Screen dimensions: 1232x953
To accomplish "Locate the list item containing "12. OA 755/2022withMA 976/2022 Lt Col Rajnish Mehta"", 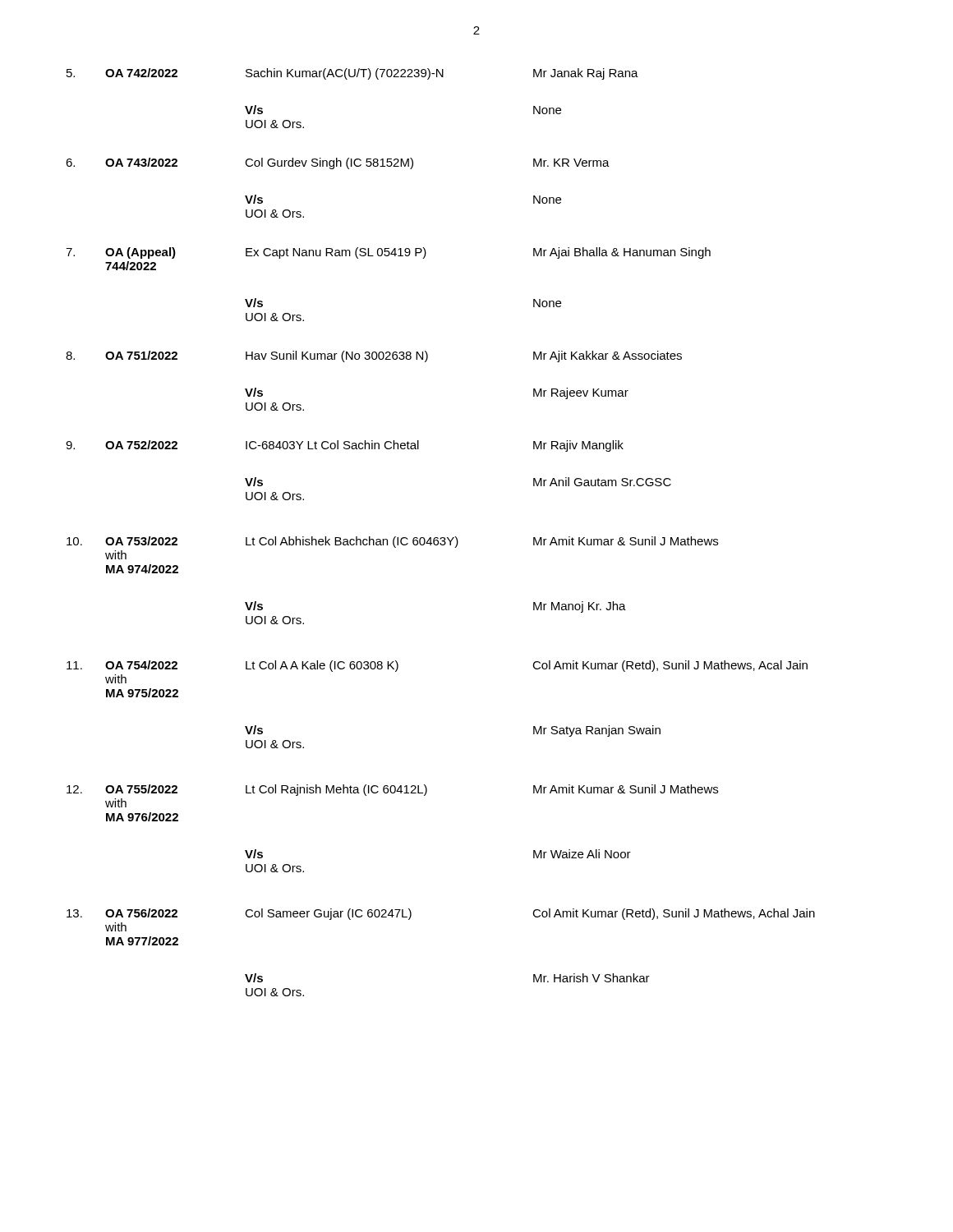I will click(392, 790).
